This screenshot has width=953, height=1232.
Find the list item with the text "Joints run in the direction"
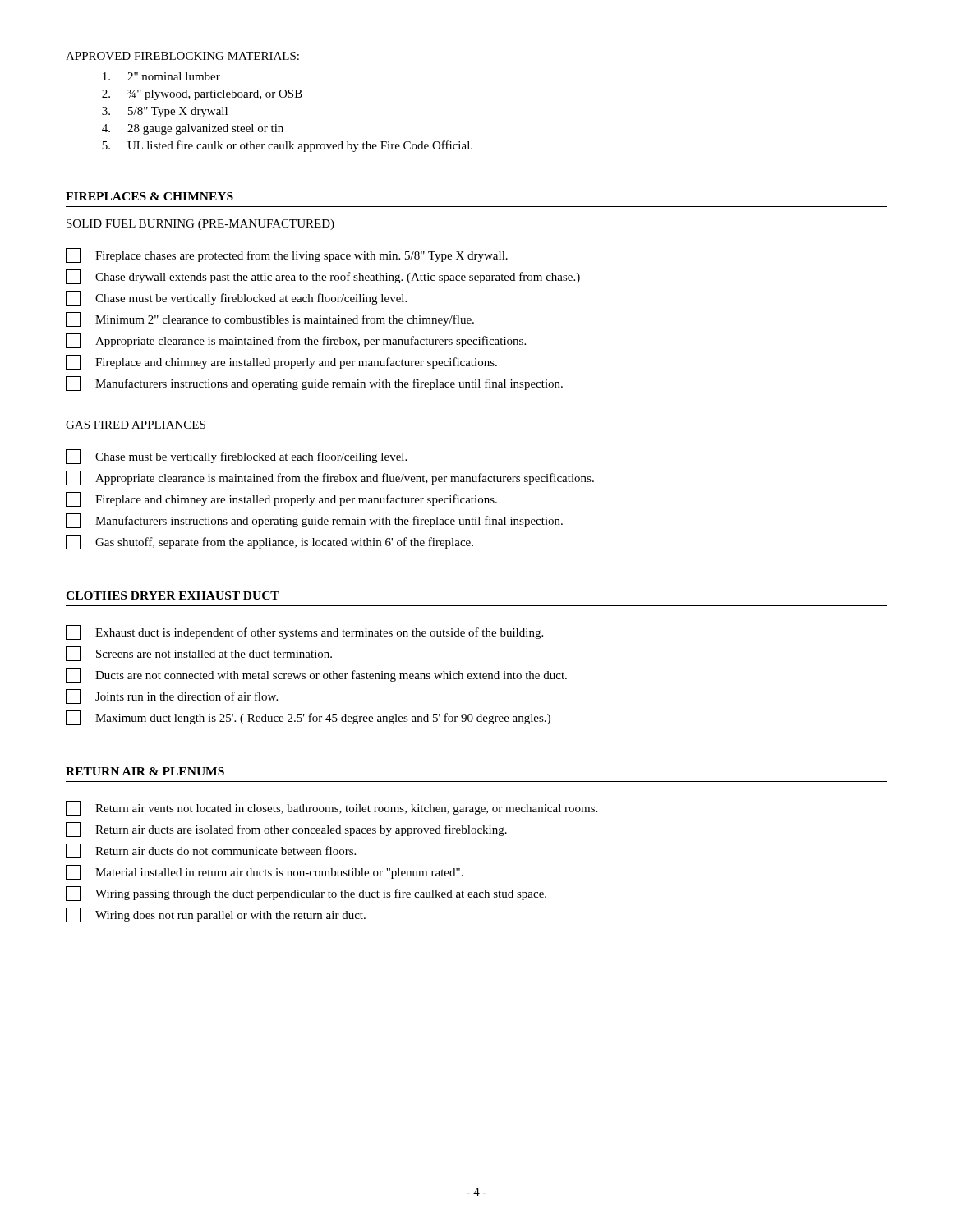[172, 696]
